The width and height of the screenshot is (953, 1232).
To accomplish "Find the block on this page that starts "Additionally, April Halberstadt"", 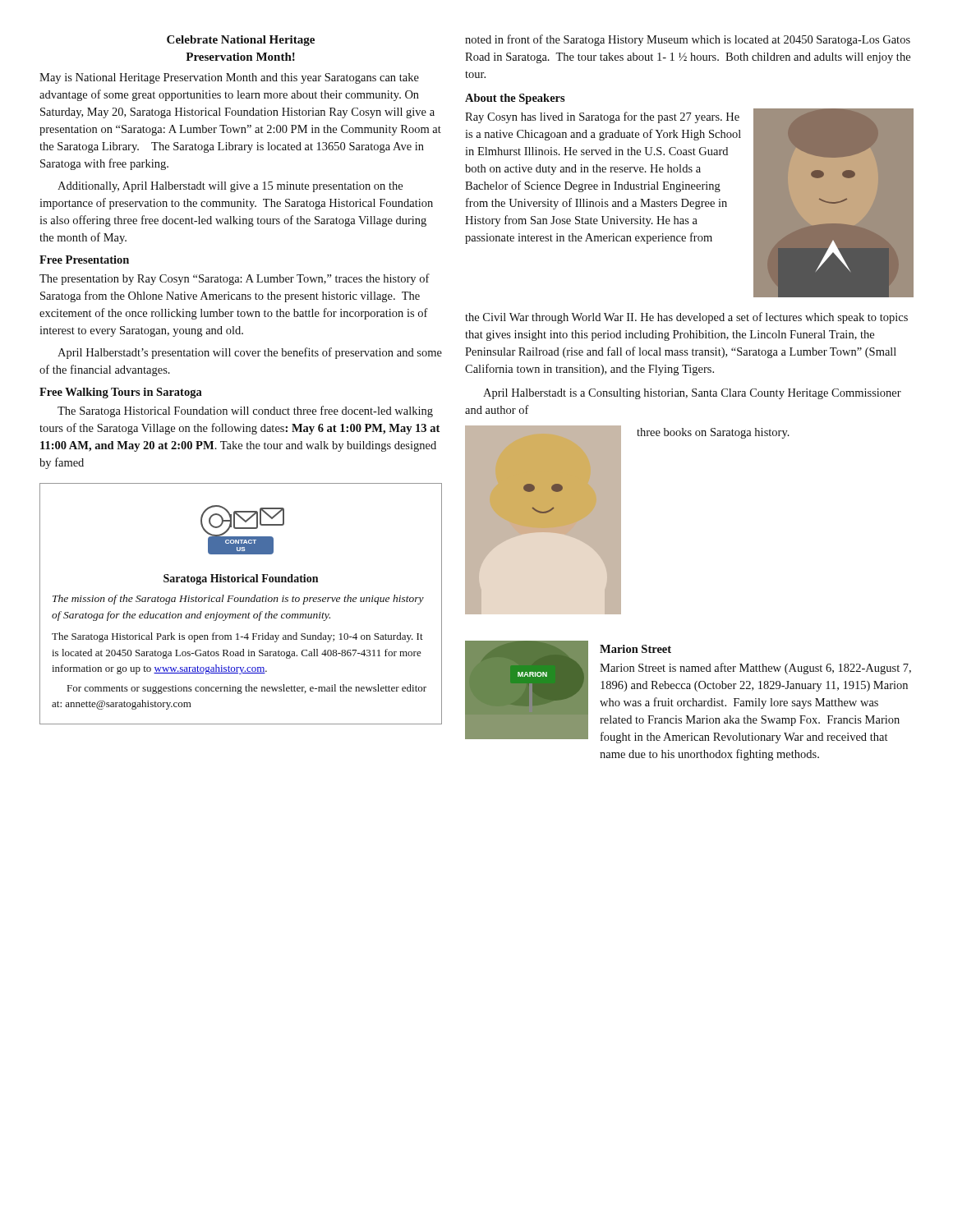I will click(x=236, y=212).
